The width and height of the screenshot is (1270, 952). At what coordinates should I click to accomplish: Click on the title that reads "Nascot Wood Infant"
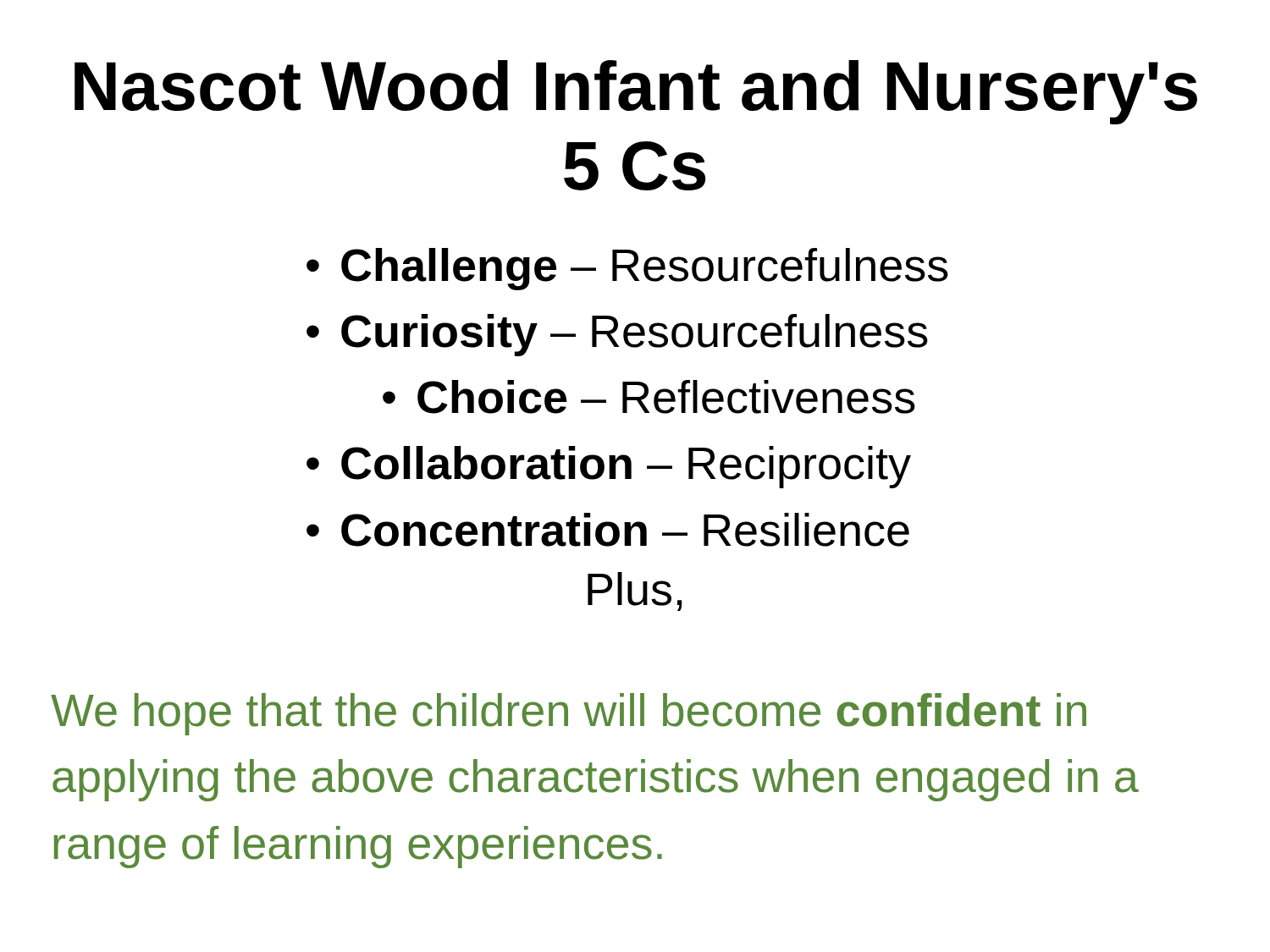click(635, 126)
